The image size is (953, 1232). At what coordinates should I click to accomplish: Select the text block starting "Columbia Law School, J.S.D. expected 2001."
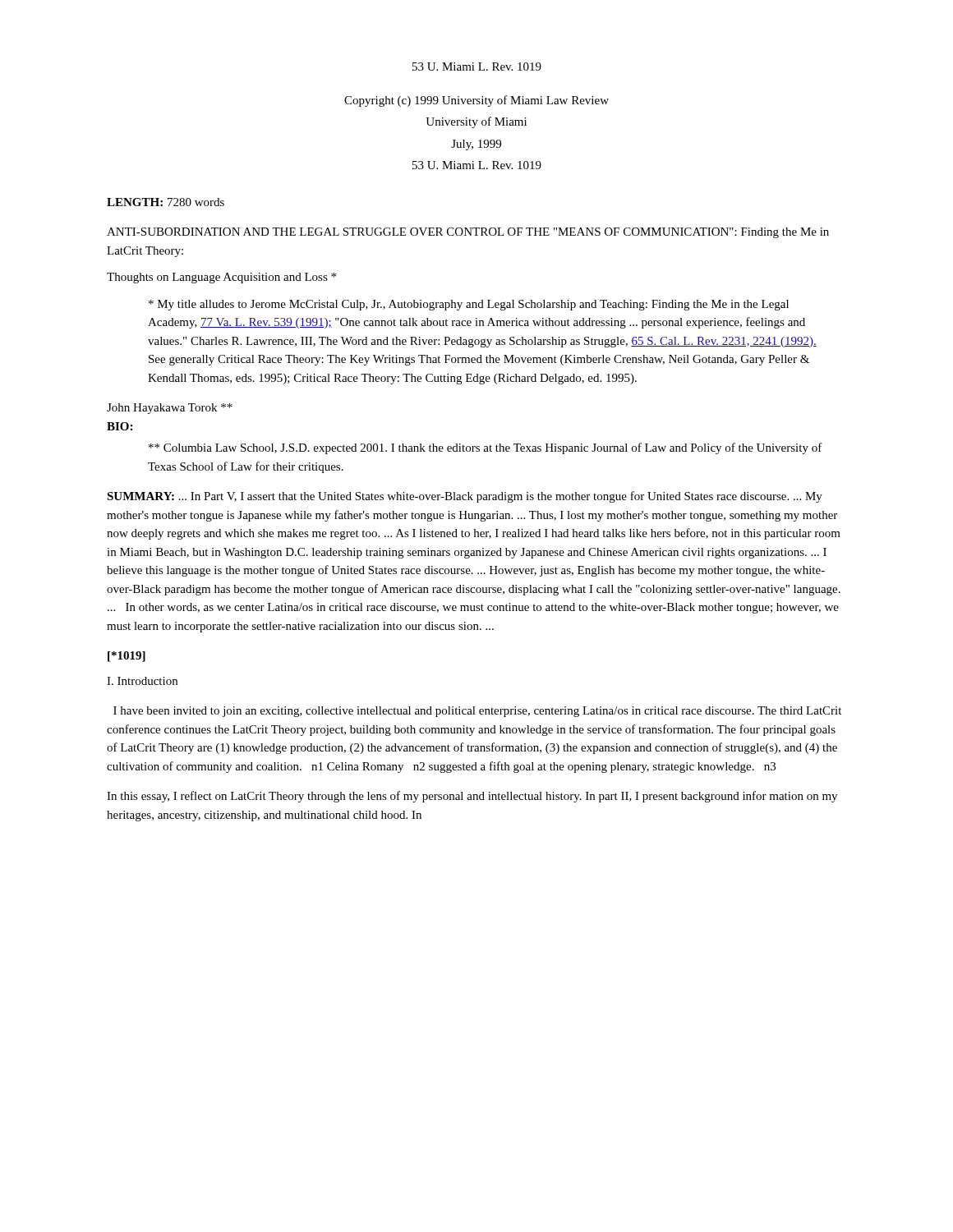click(x=489, y=457)
